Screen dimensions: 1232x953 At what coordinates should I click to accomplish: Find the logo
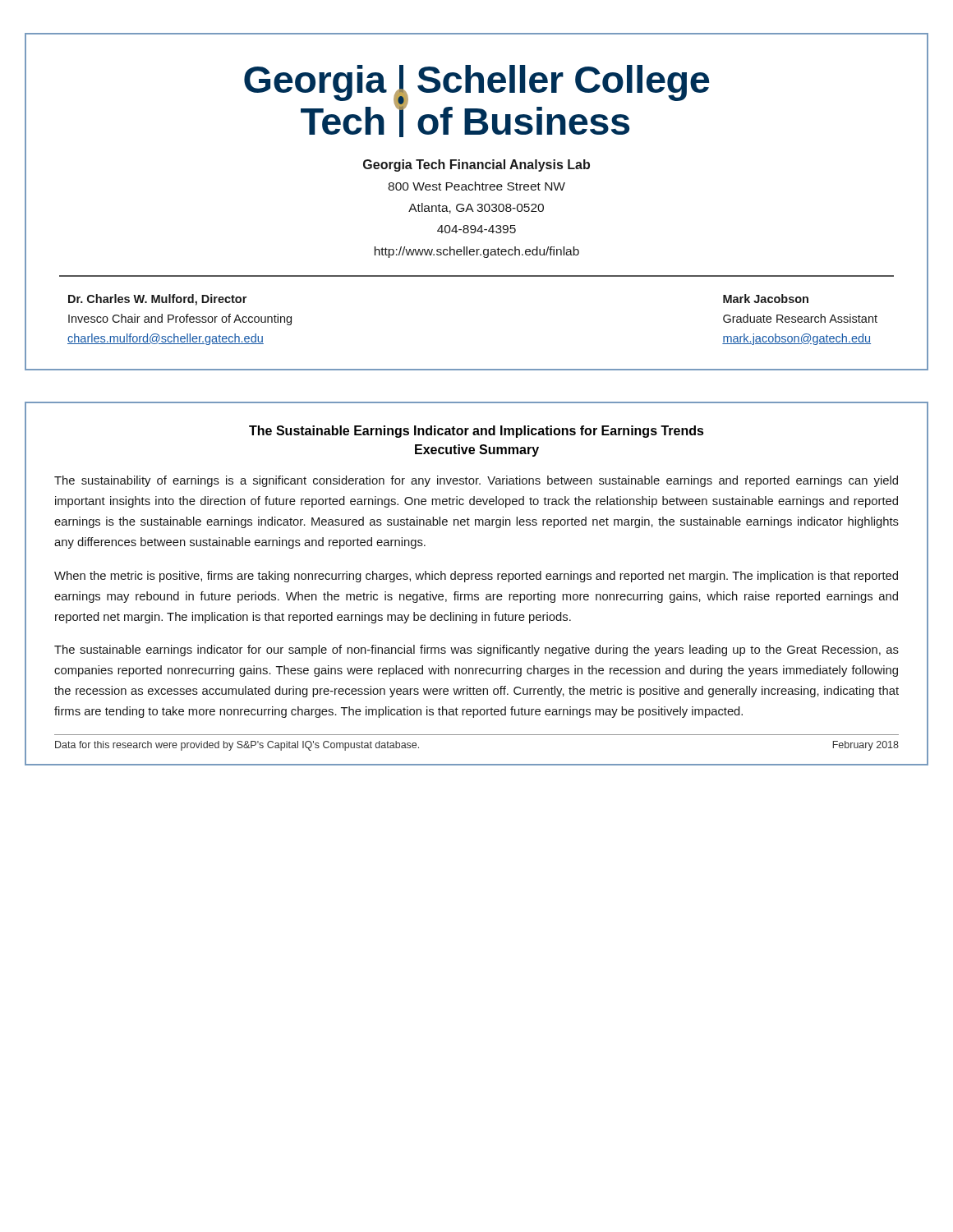476,101
